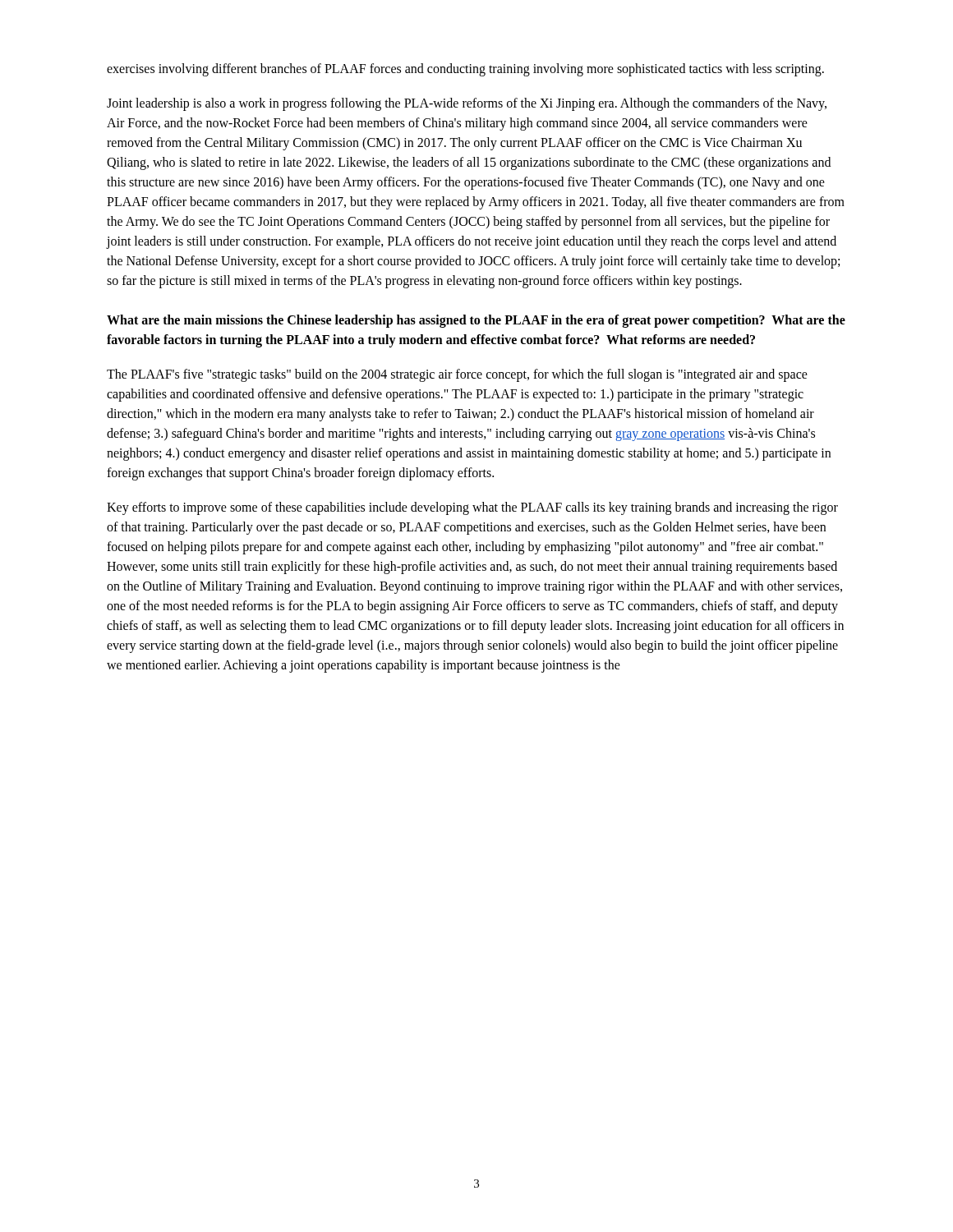Screen dimensions: 1232x953
Task: Navigate to the region starting "exercises involving different branches of"
Action: point(466,69)
